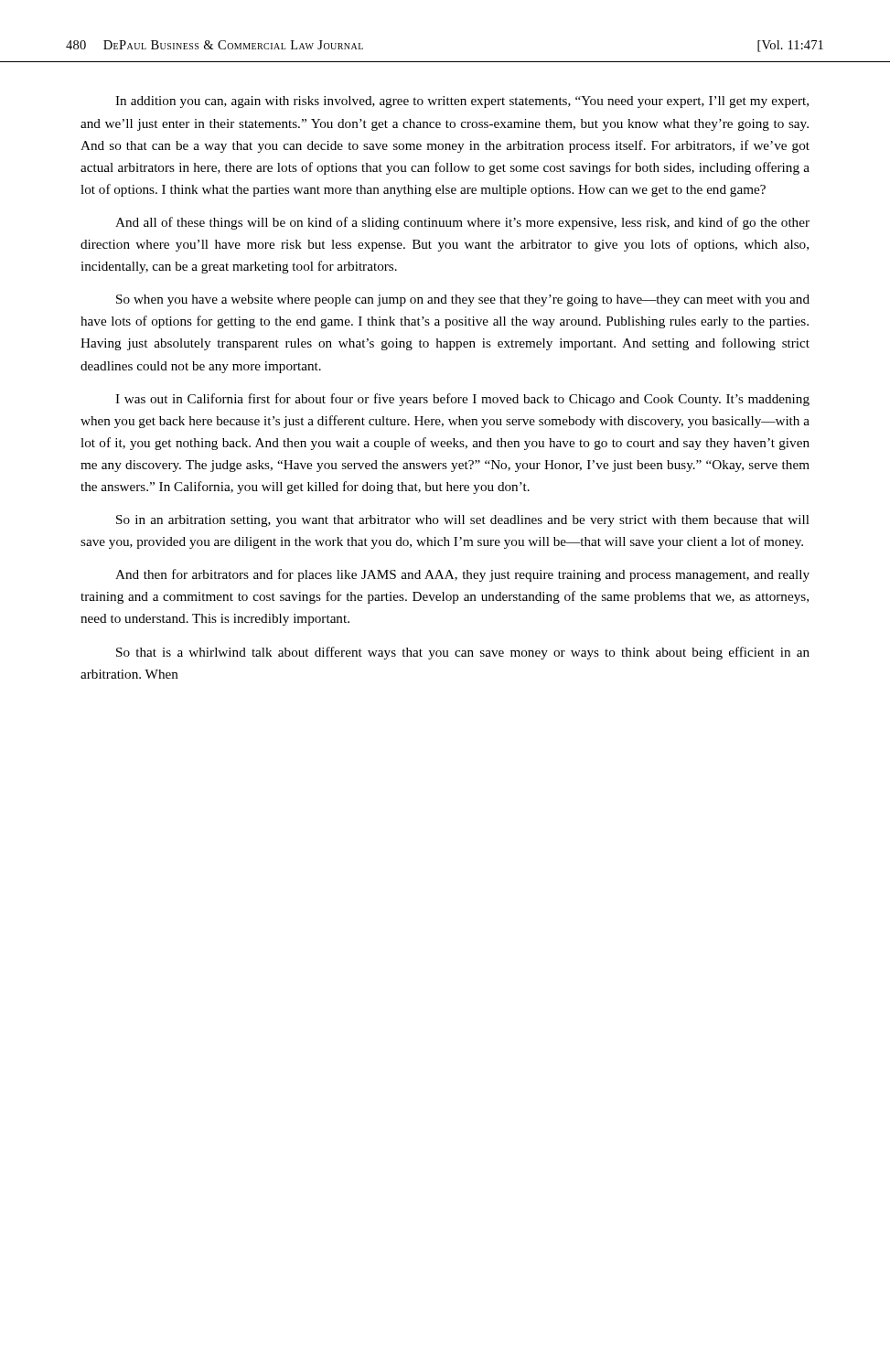
Task: Find the passage starting "So in an arbitration setting,"
Action: click(445, 530)
